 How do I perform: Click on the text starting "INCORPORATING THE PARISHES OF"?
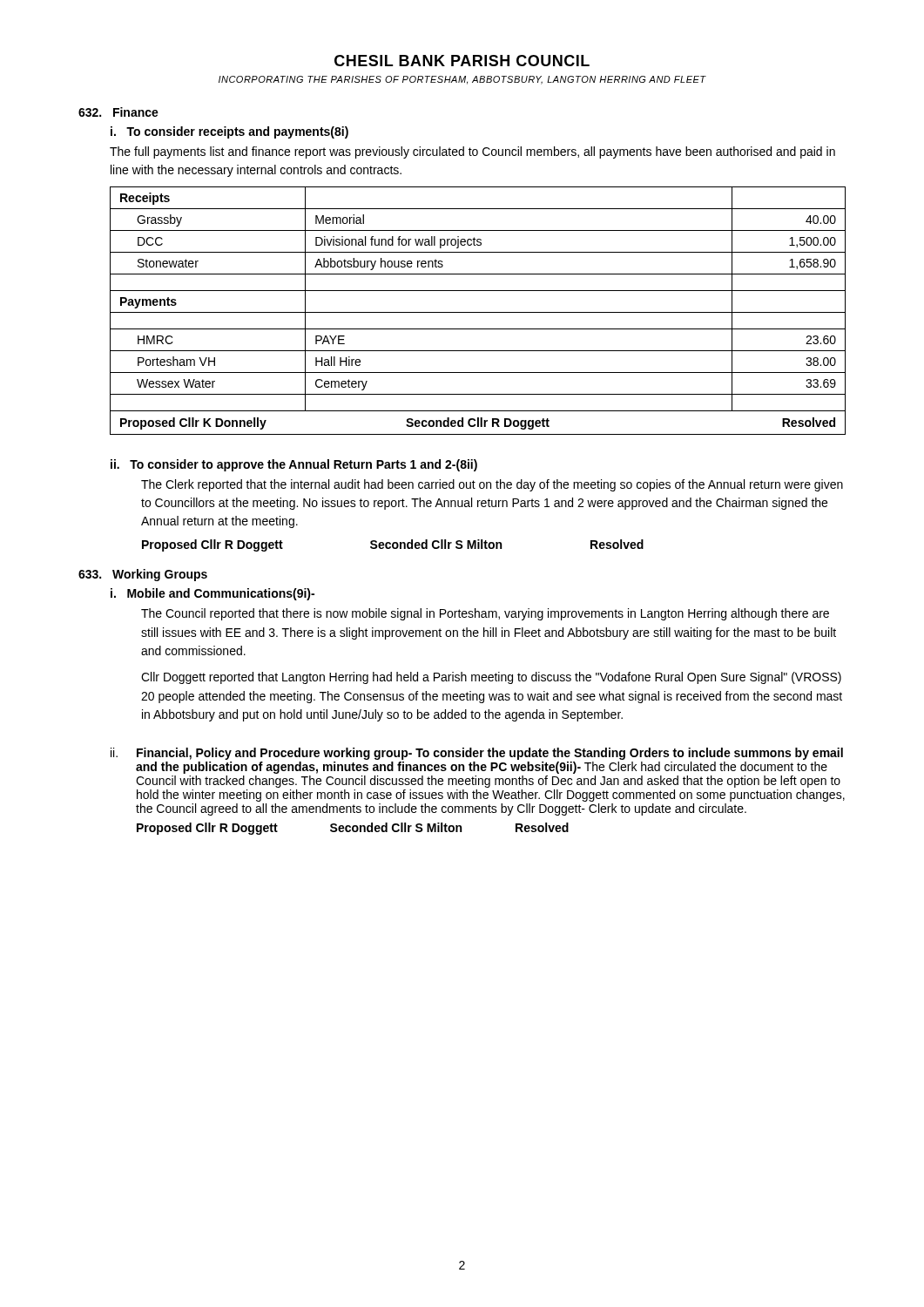click(x=462, y=79)
